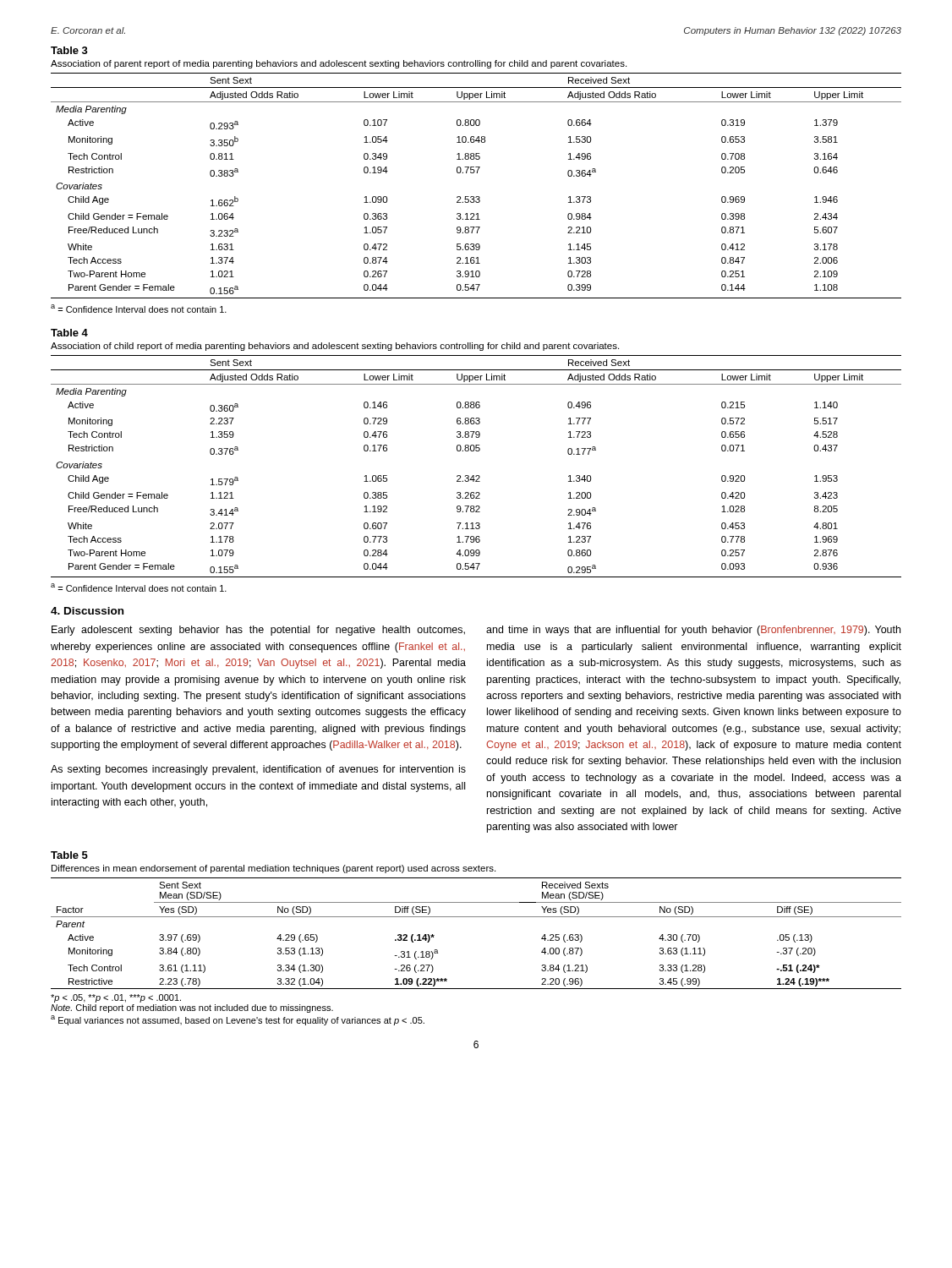Image resolution: width=952 pixels, height=1268 pixels.
Task: Find the block on this page that starts "Early adolescent sexting behavior has the potential"
Action: point(258,717)
